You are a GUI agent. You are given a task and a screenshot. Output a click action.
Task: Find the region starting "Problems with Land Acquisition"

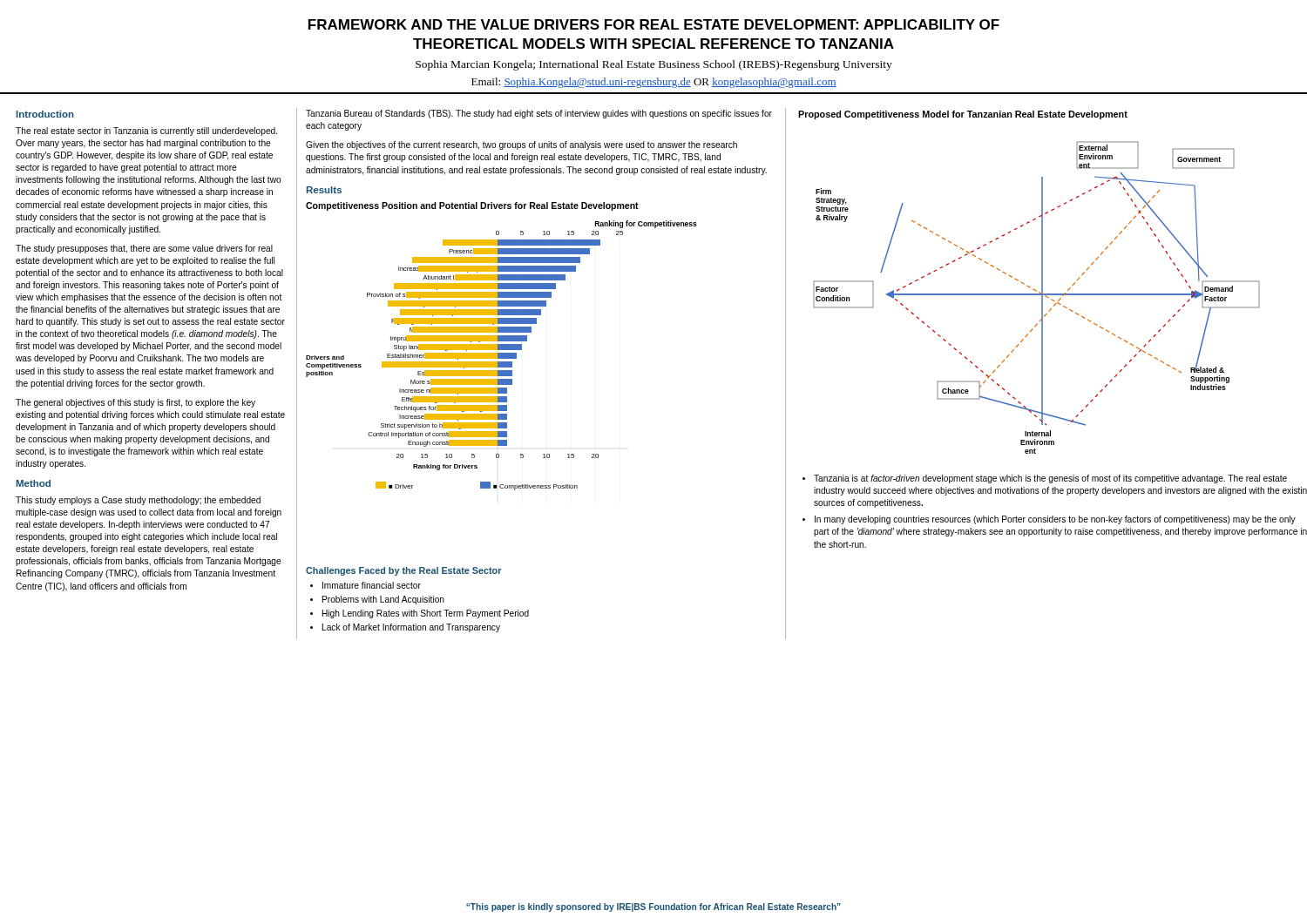pos(383,600)
